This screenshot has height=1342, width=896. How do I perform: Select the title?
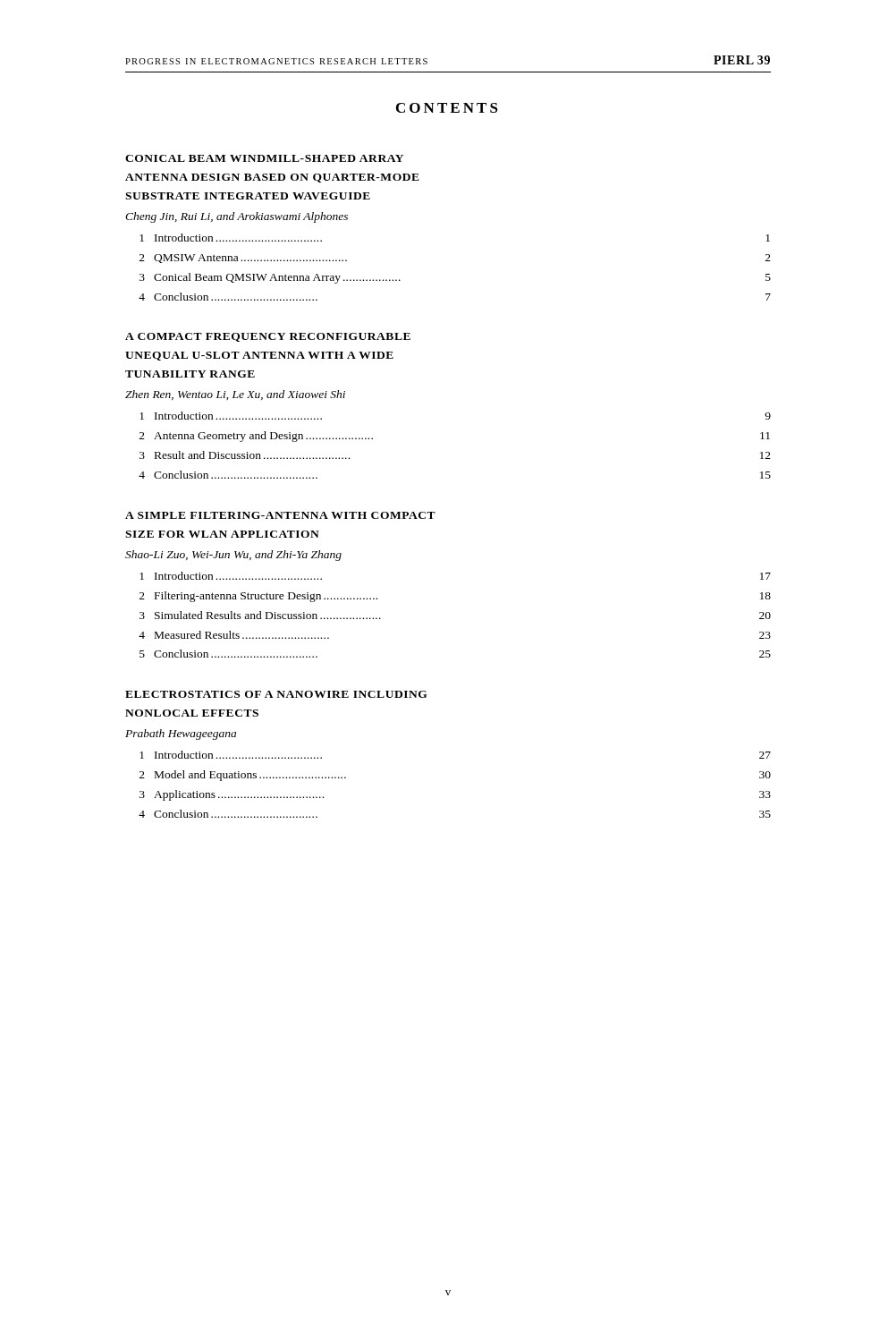[x=448, y=108]
